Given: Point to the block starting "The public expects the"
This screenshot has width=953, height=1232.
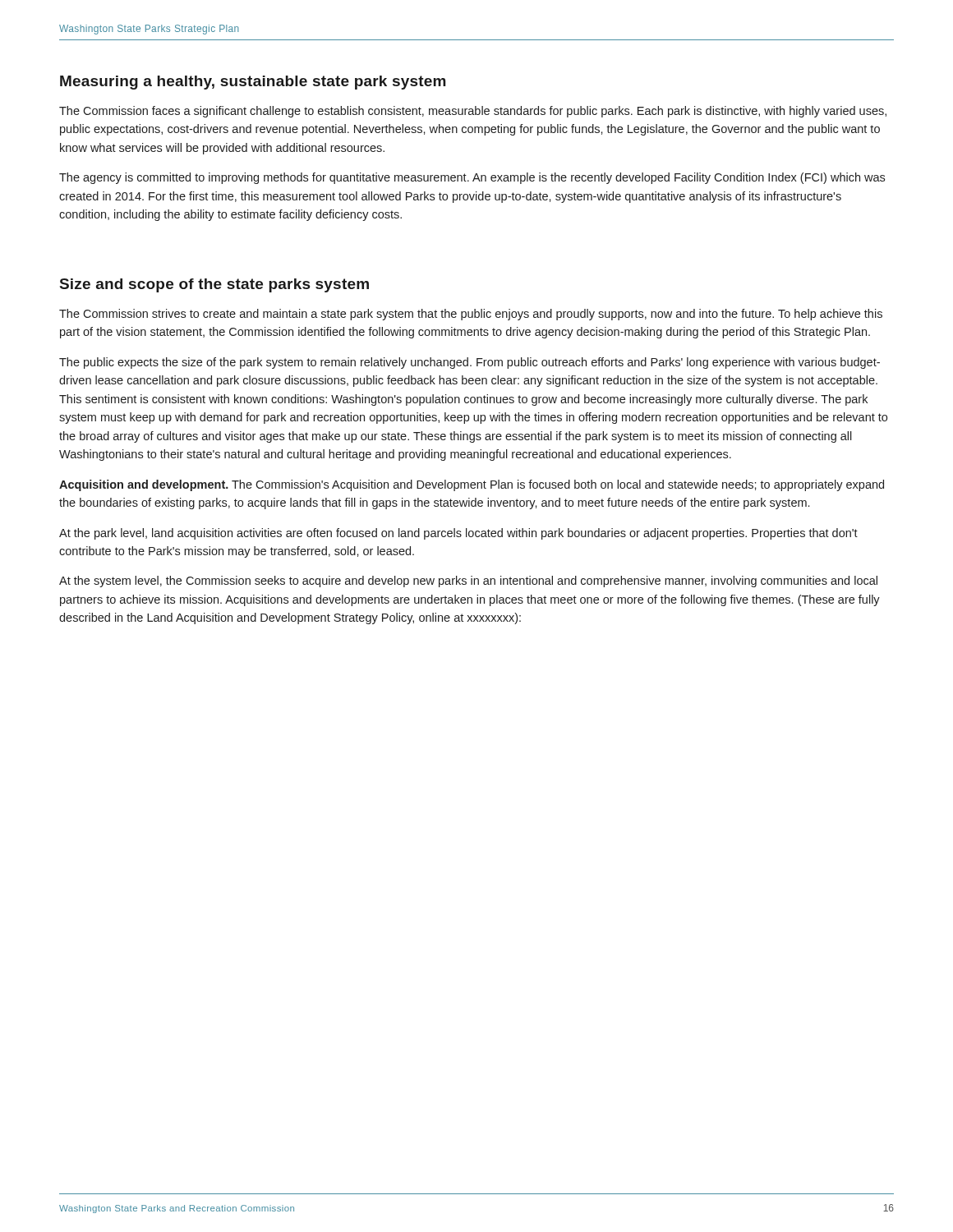Looking at the screenshot, I should pos(474,408).
